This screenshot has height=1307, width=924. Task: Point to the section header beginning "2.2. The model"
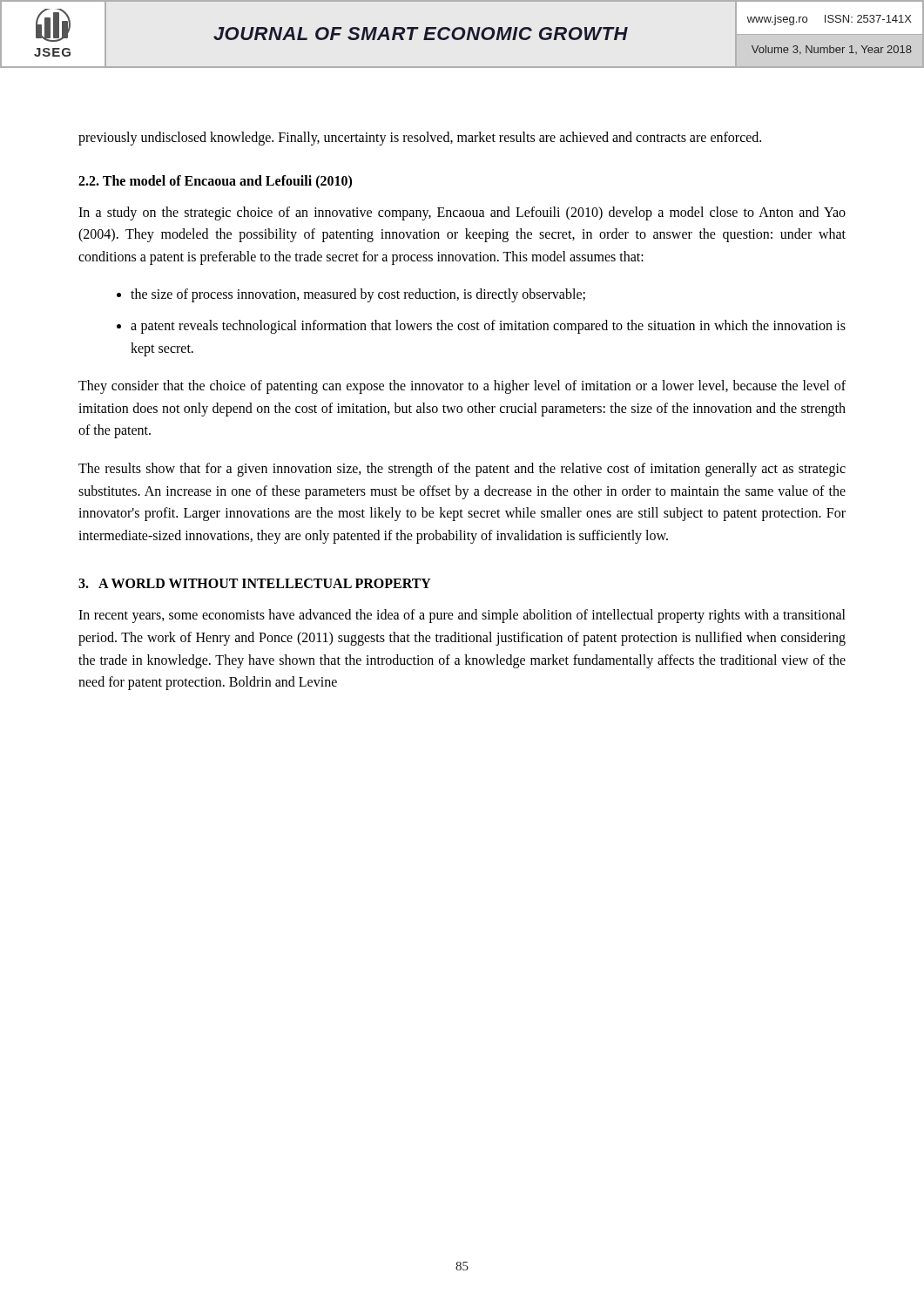(215, 180)
